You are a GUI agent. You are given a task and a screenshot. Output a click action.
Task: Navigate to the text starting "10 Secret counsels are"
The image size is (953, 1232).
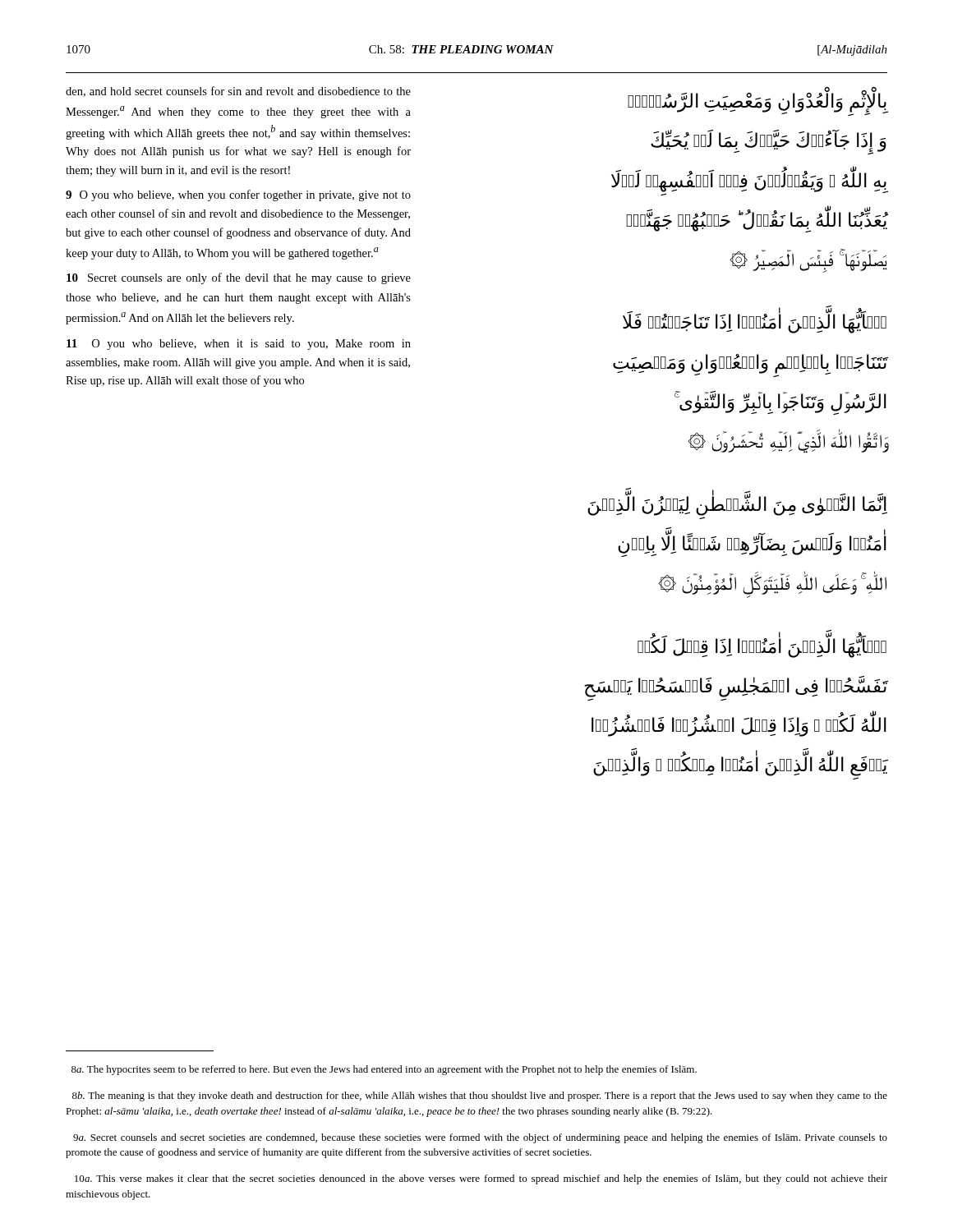pos(238,298)
